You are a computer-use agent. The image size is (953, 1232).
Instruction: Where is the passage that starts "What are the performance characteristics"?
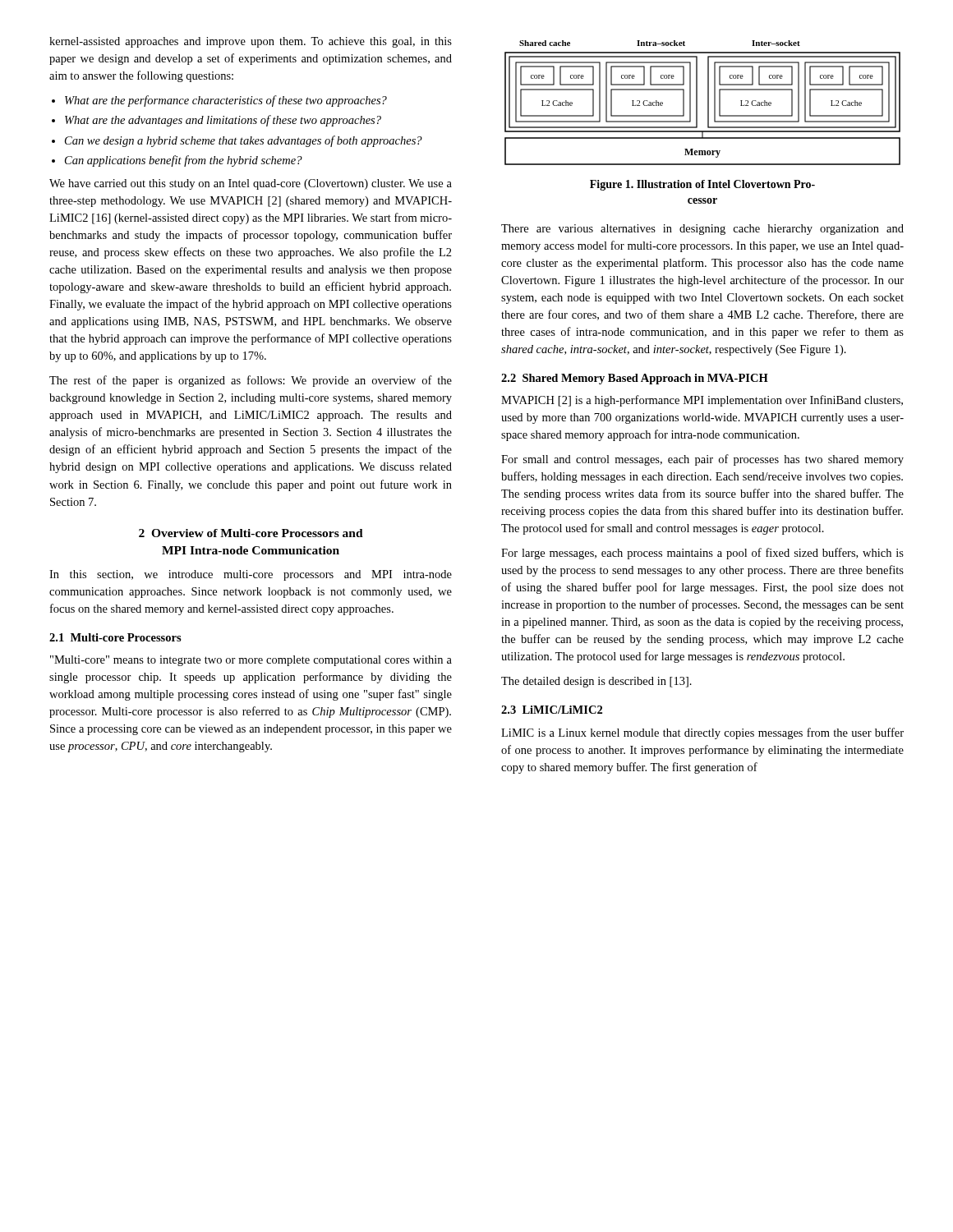pyautogui.click(x=225, y=100)
